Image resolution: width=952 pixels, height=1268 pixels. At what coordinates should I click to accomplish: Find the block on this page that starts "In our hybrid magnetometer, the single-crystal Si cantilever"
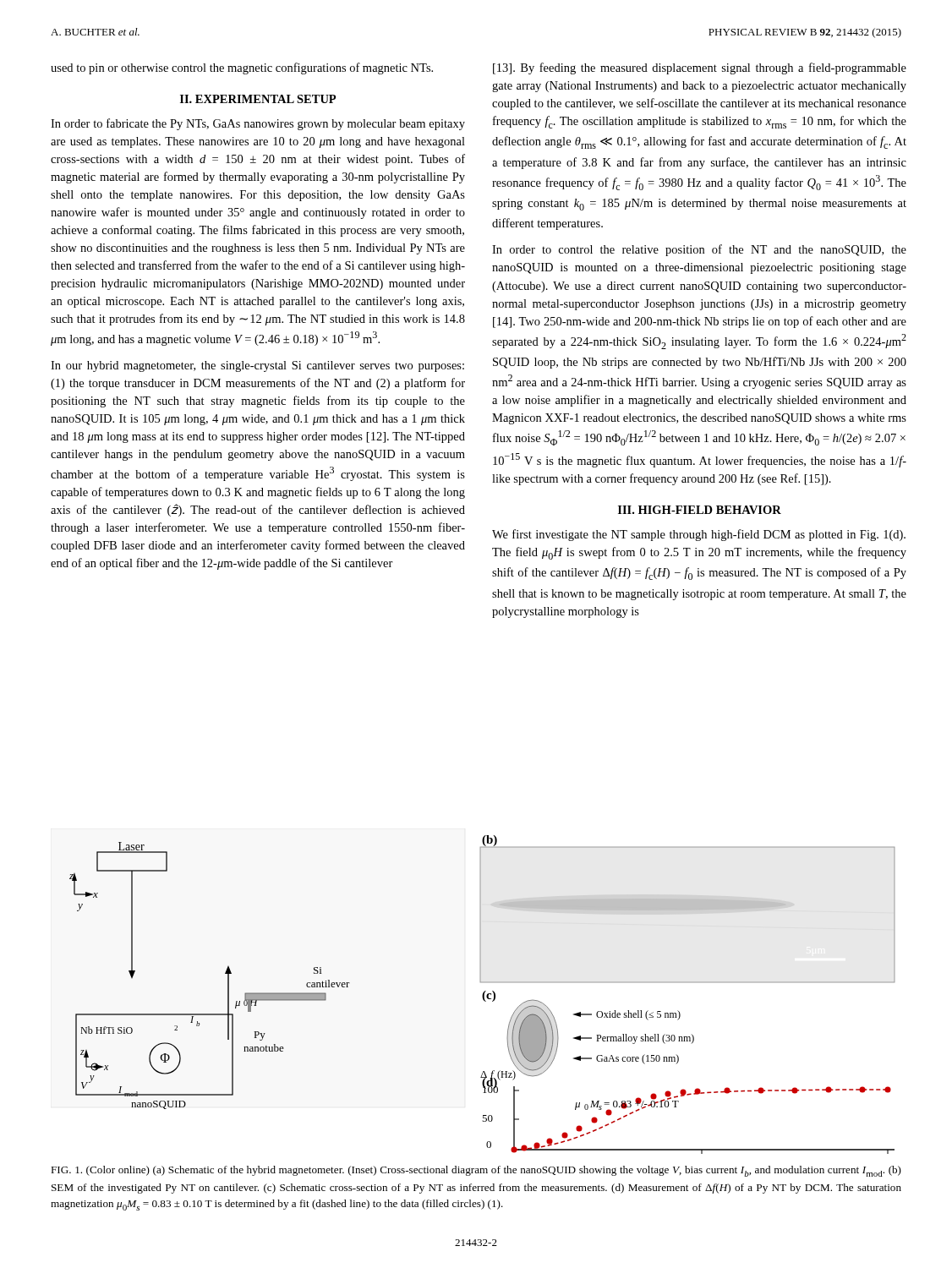click(x=258, y=465)
